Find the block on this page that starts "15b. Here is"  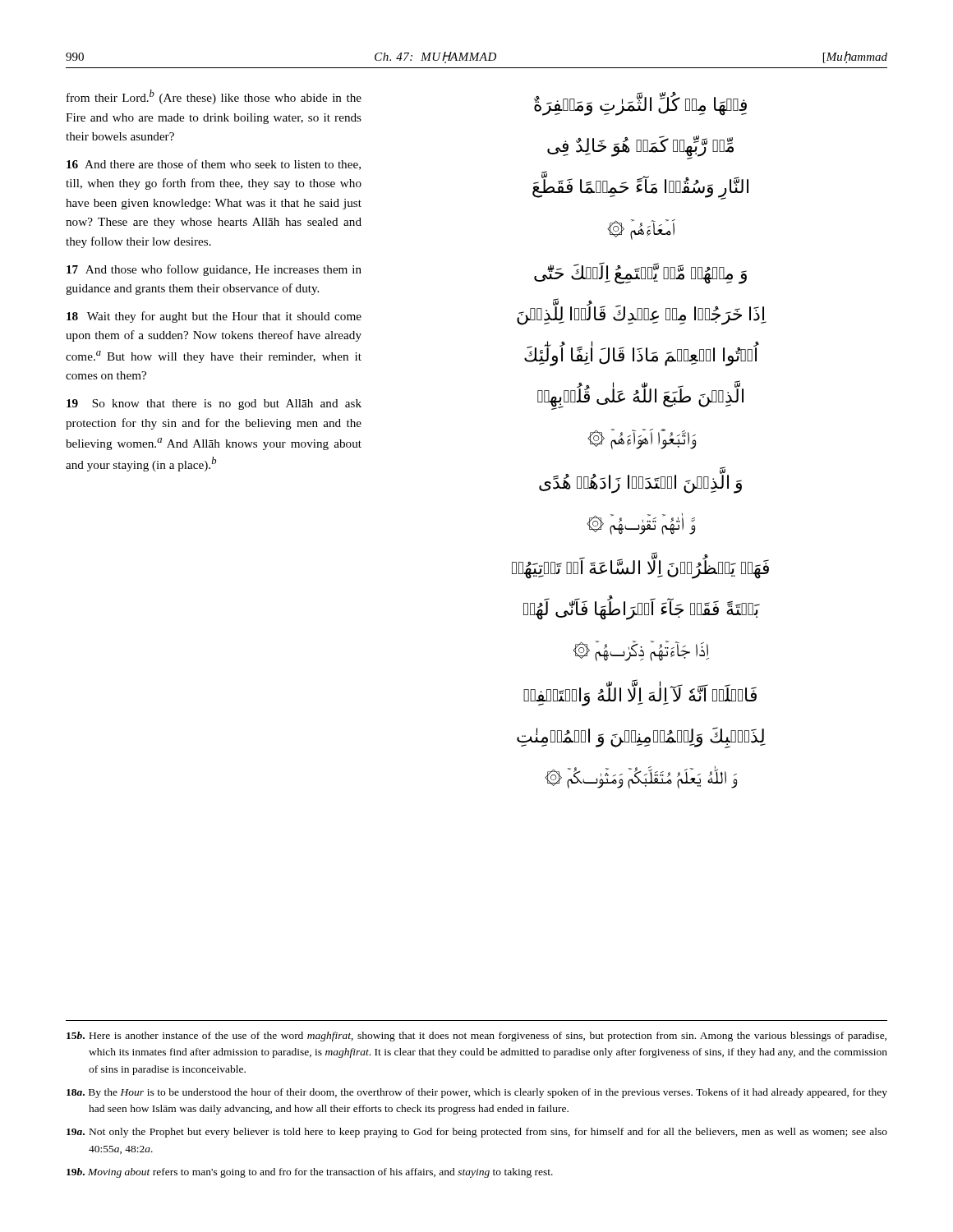488,1052
